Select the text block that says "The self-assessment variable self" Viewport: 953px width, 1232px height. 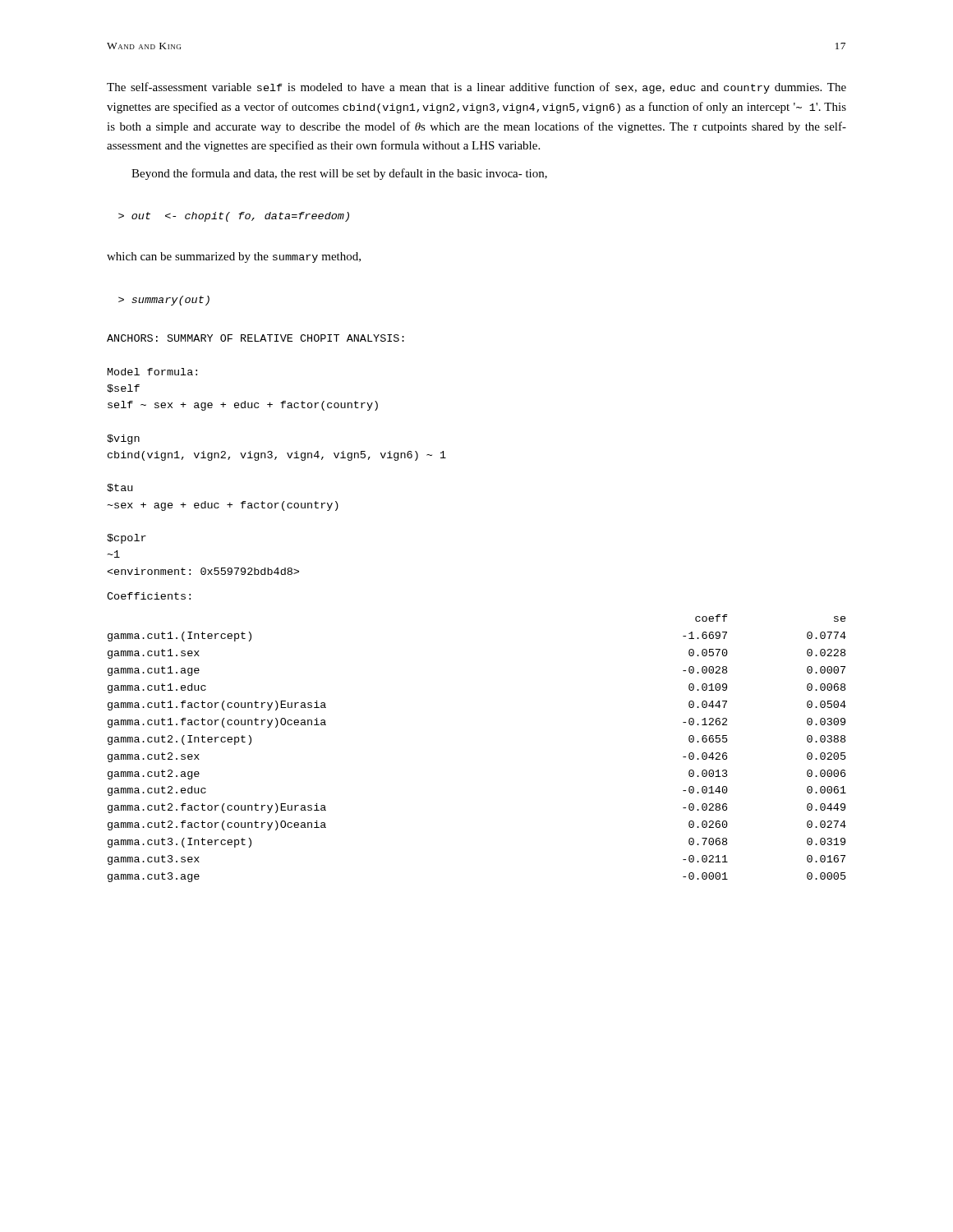click(x=476, y=117)
